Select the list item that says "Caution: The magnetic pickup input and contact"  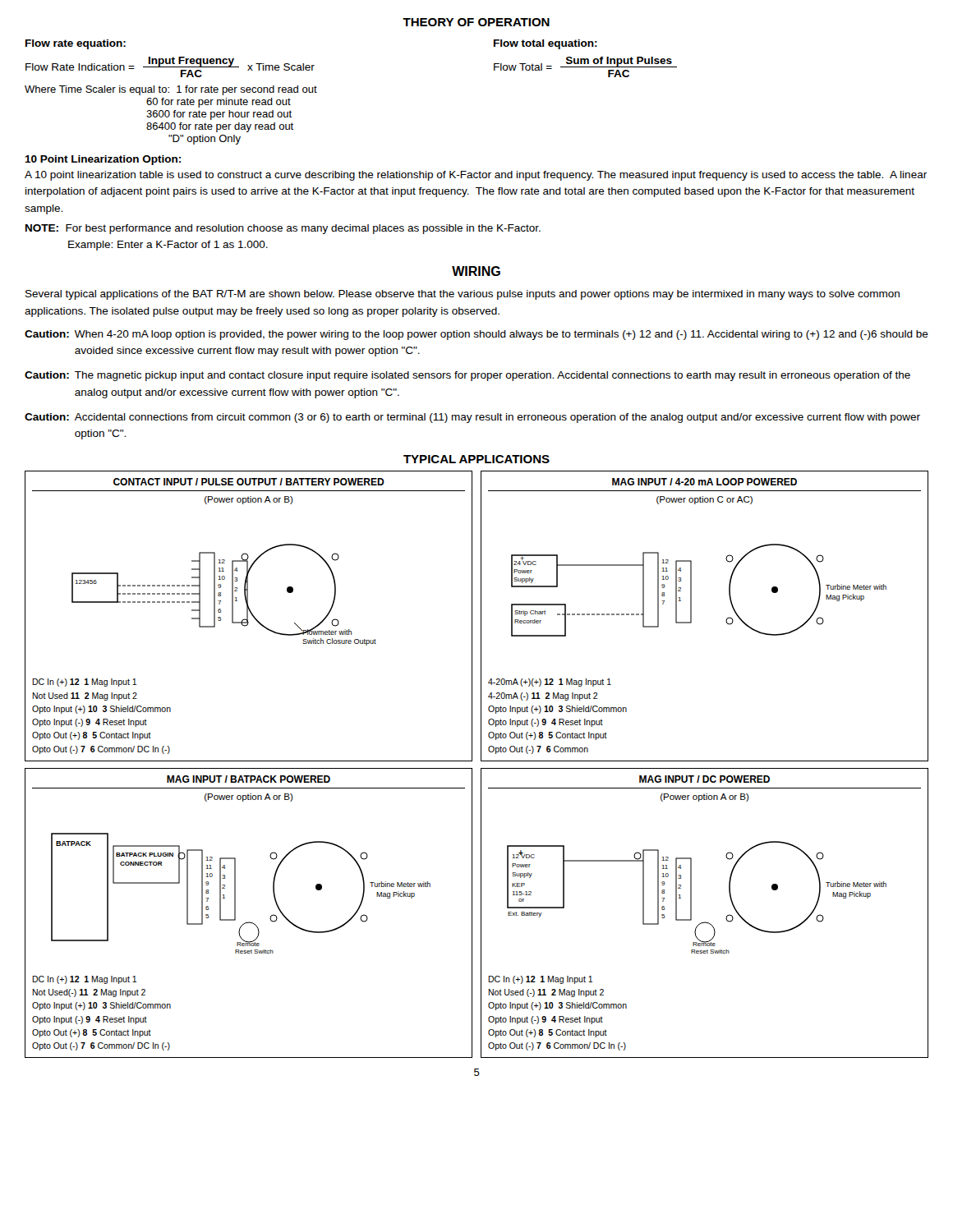(476, 384)
